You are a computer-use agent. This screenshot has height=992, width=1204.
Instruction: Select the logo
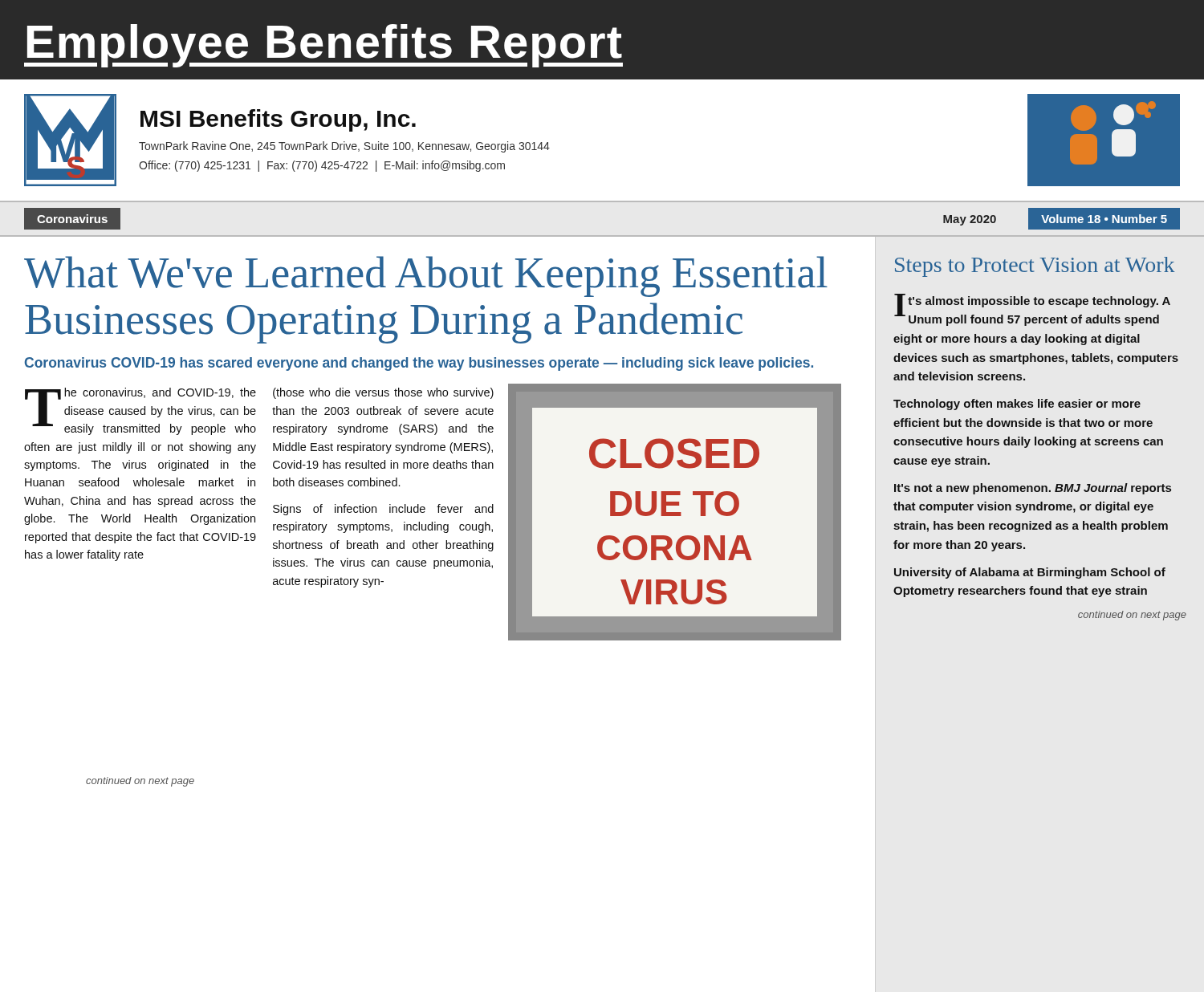click(x=70, y=140)
